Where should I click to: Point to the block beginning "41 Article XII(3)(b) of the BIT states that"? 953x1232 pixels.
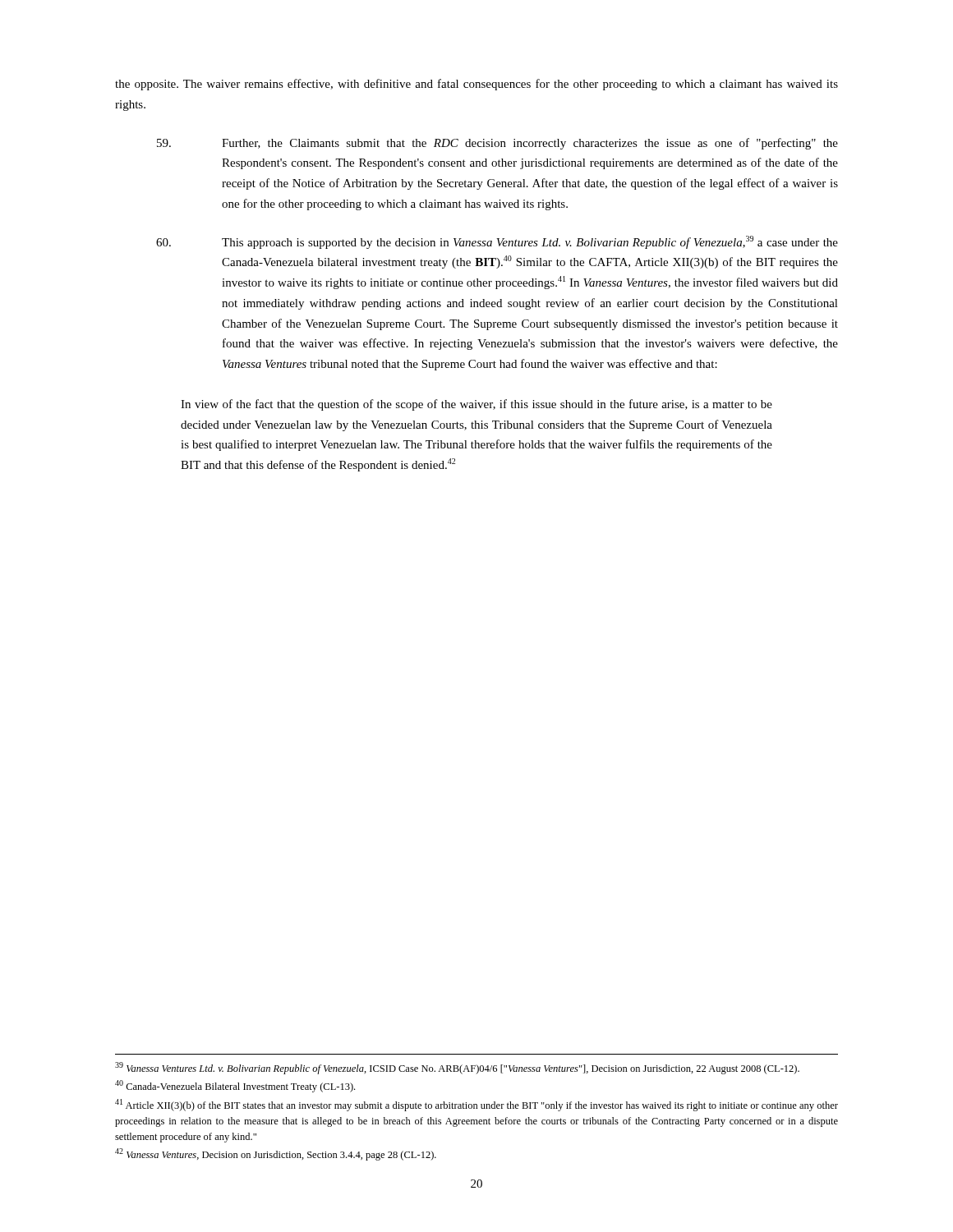pyautogui.click(x=476, y=1120)
